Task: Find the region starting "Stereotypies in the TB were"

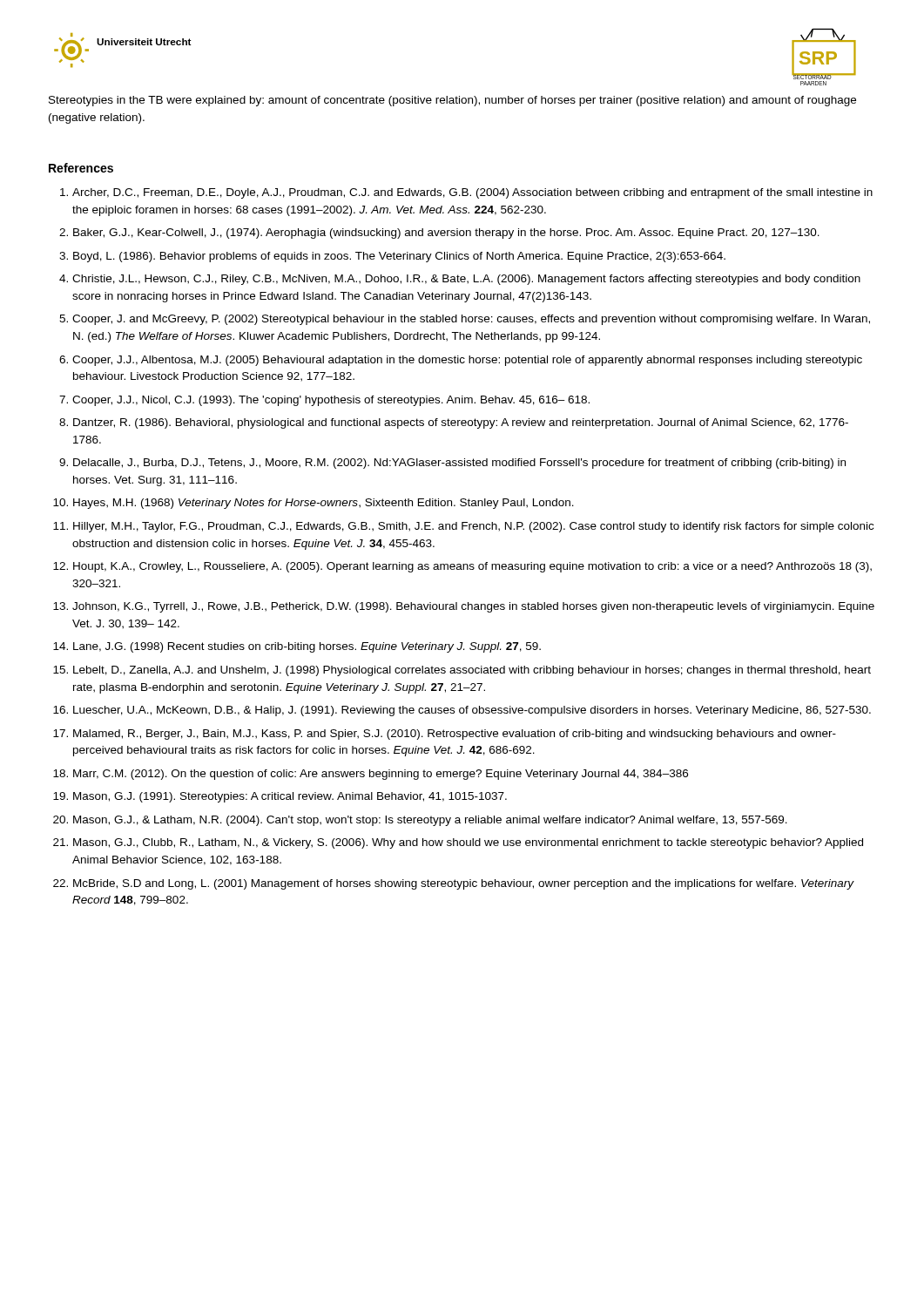Action: [x=452, y=109]
